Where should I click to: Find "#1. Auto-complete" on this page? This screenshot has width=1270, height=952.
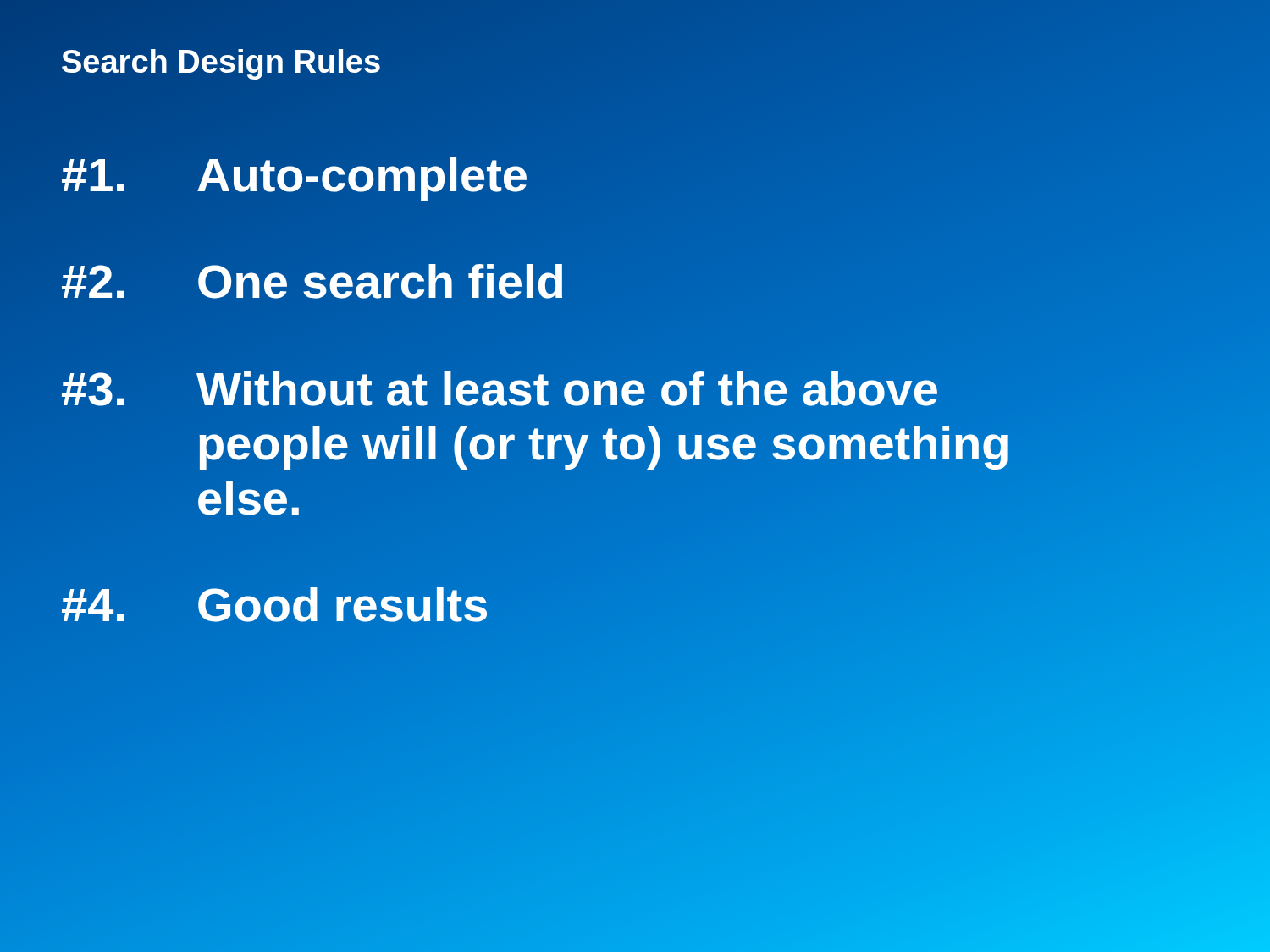[x=295, y=175]
